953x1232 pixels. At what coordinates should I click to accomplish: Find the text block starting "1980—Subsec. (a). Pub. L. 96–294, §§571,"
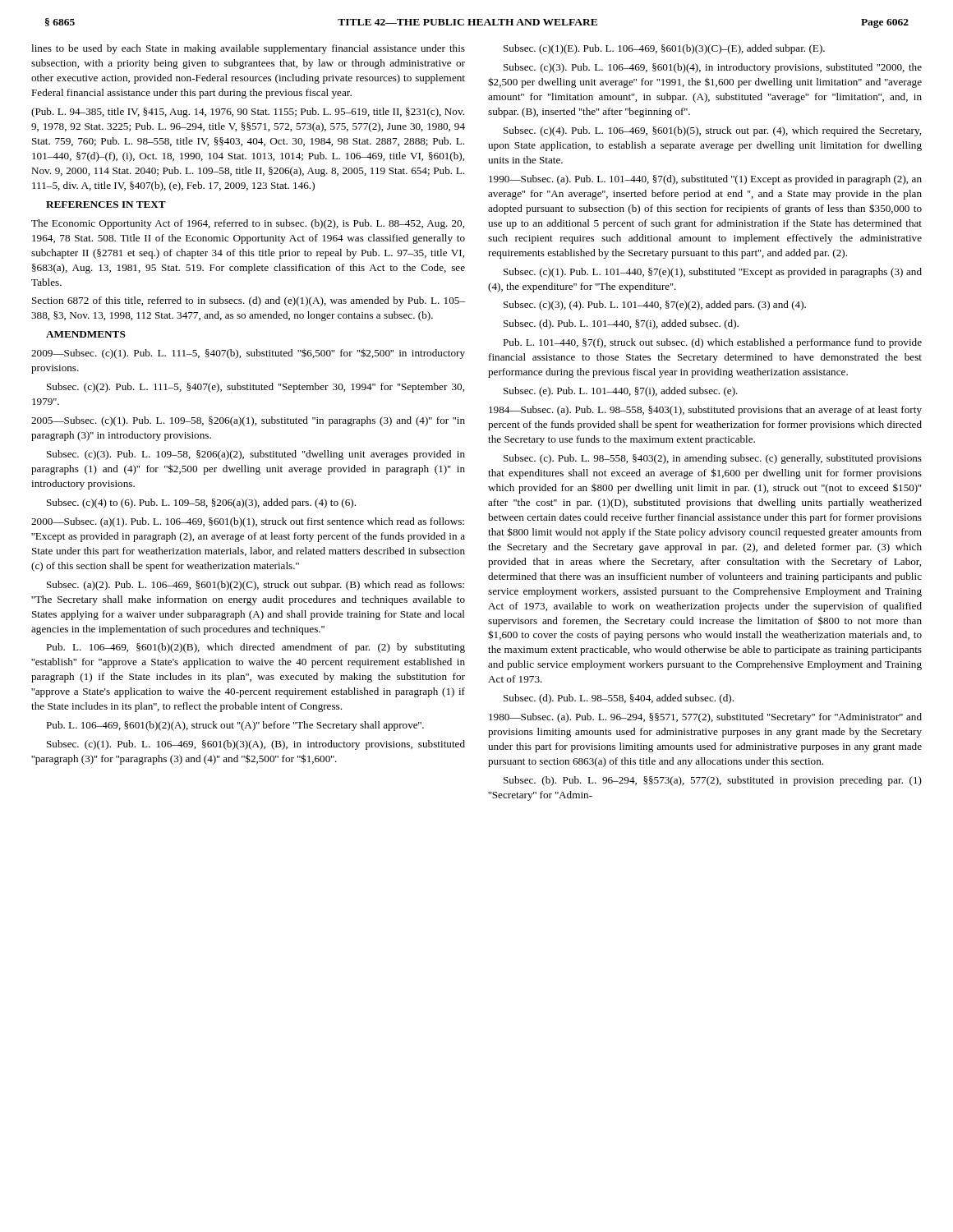point(705,739)
